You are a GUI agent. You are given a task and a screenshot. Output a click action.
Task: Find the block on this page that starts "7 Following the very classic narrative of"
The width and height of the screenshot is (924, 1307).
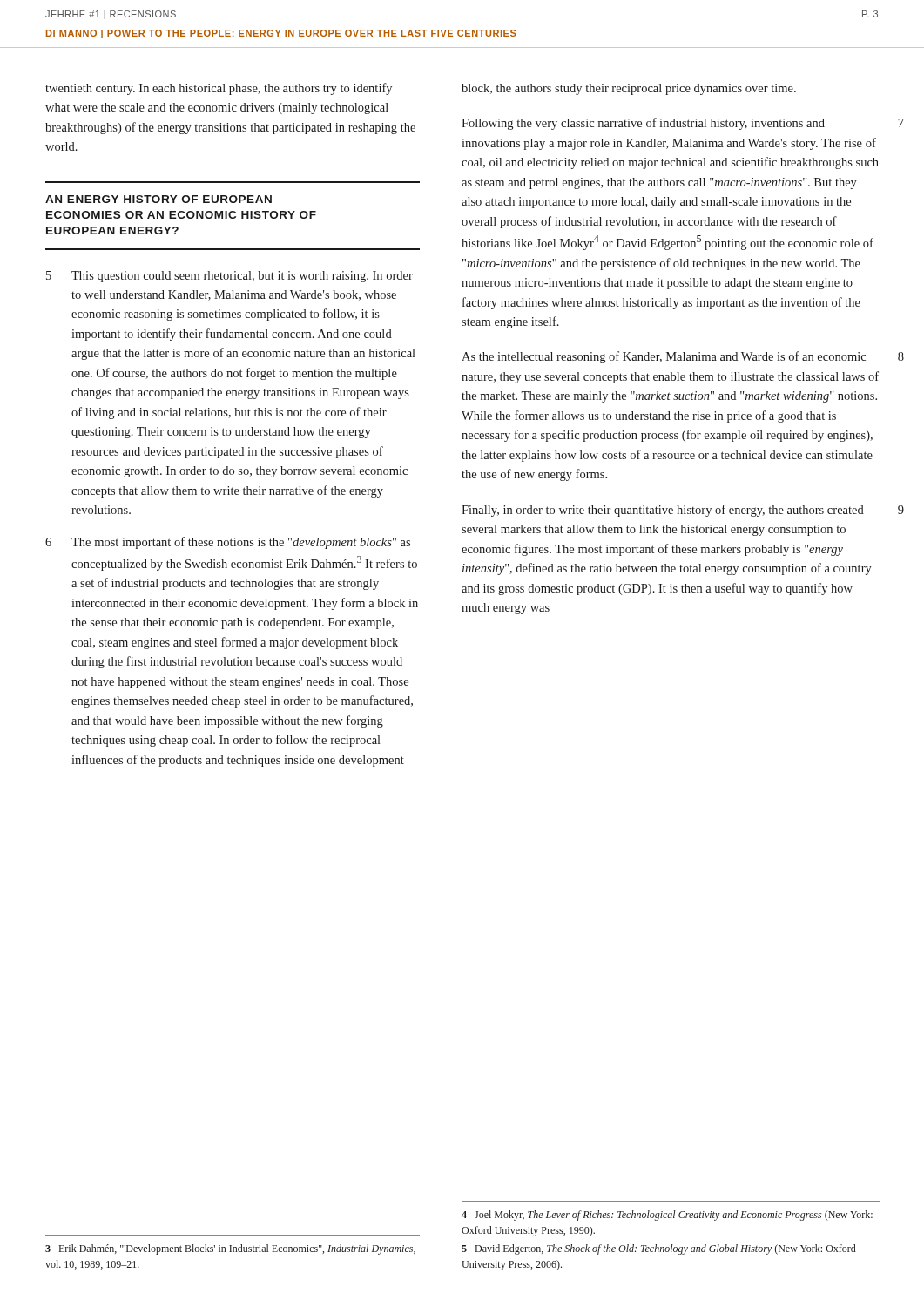click(x=671, y=221)
